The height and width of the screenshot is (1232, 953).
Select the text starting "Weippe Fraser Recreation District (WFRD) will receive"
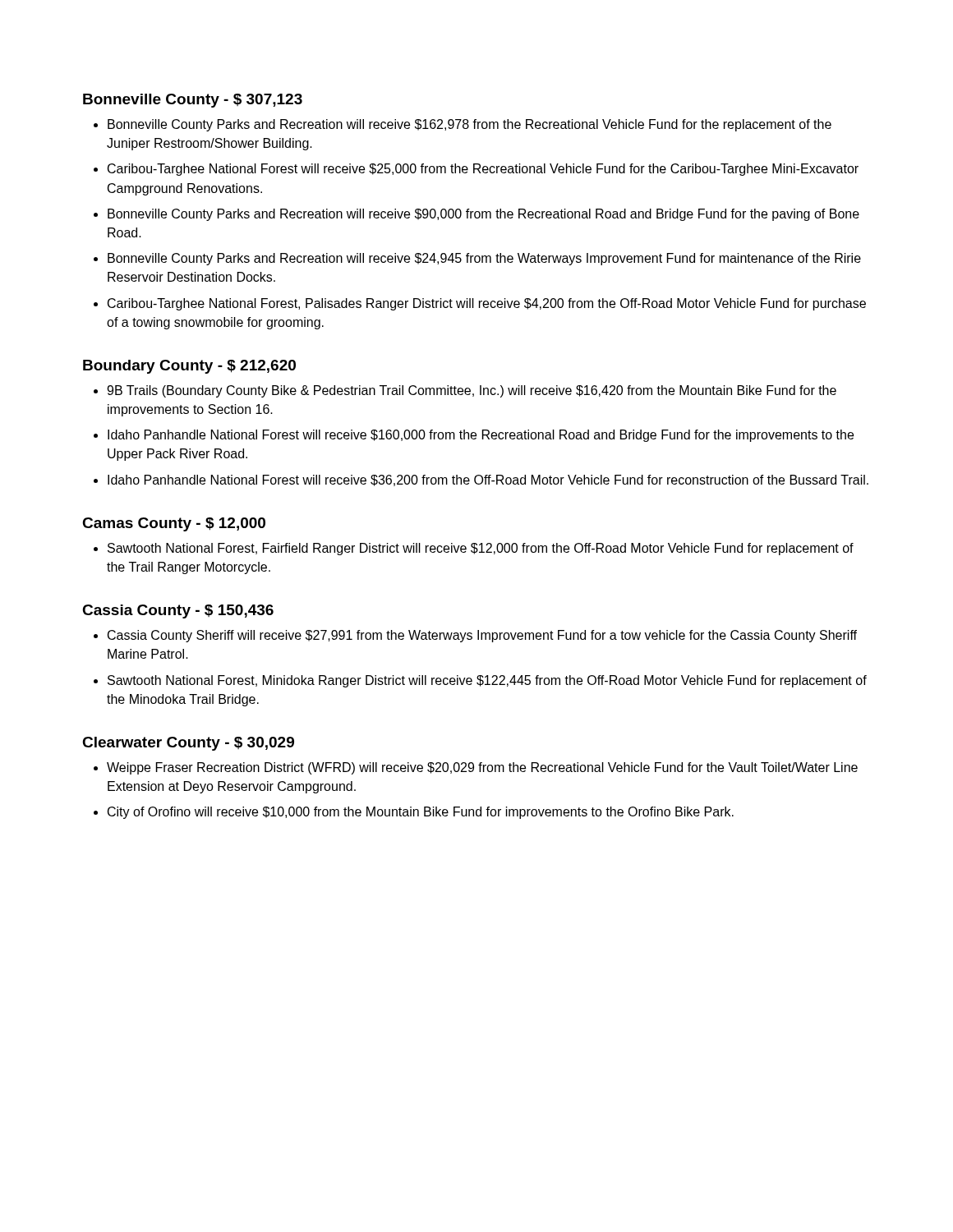click(482, 777)
